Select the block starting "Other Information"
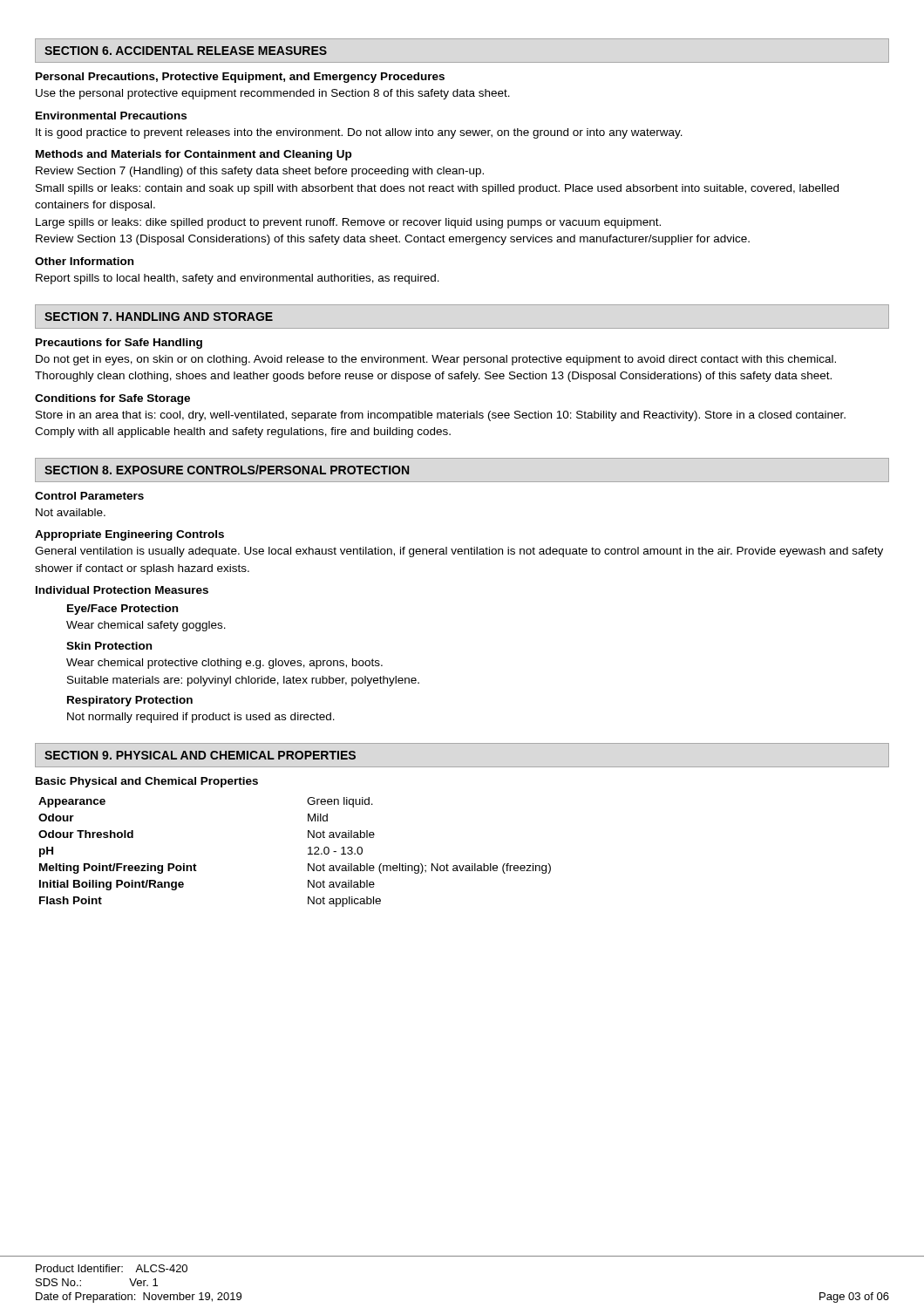 pos(85,261)
